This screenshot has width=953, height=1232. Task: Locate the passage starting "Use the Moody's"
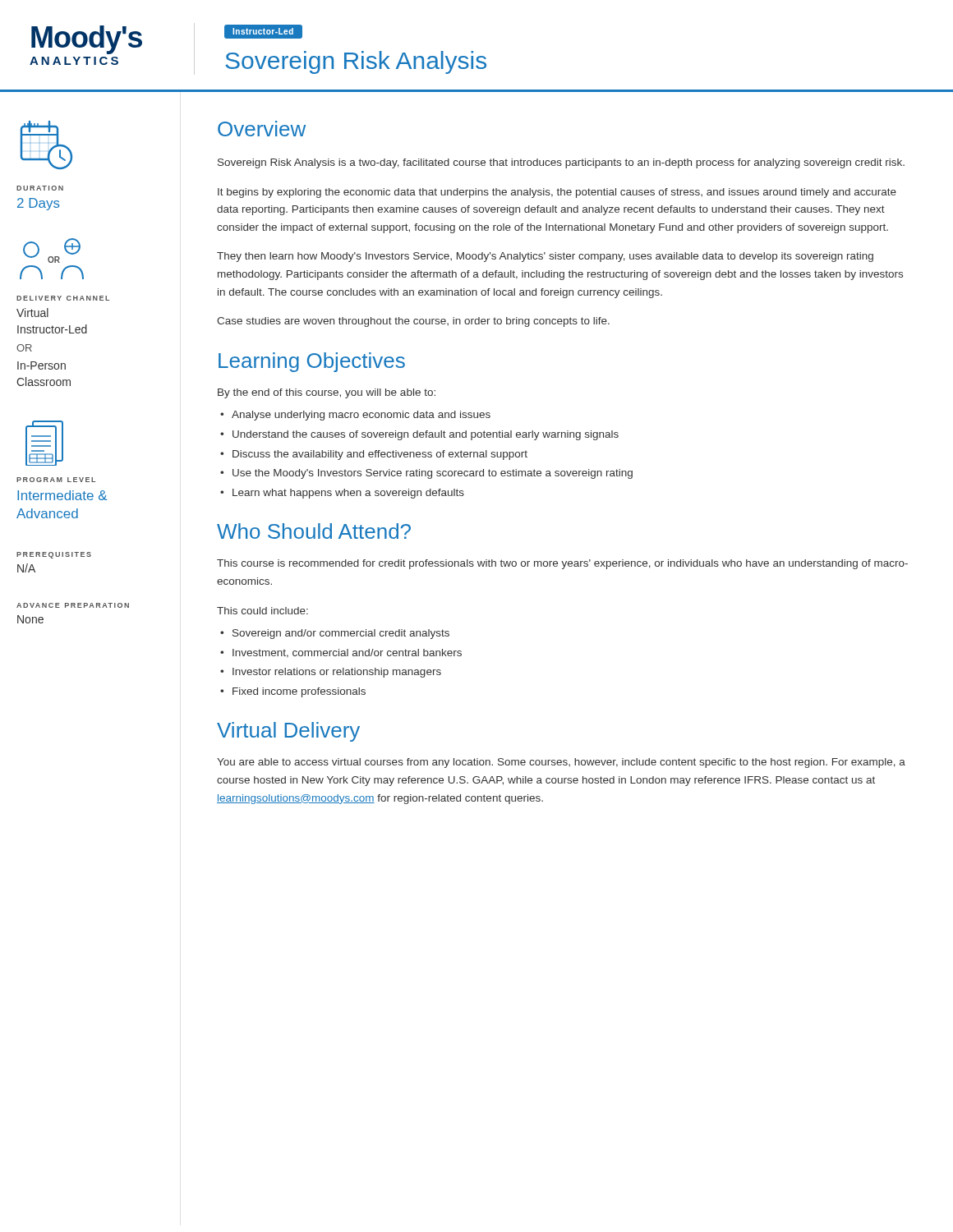coord(432,473)
